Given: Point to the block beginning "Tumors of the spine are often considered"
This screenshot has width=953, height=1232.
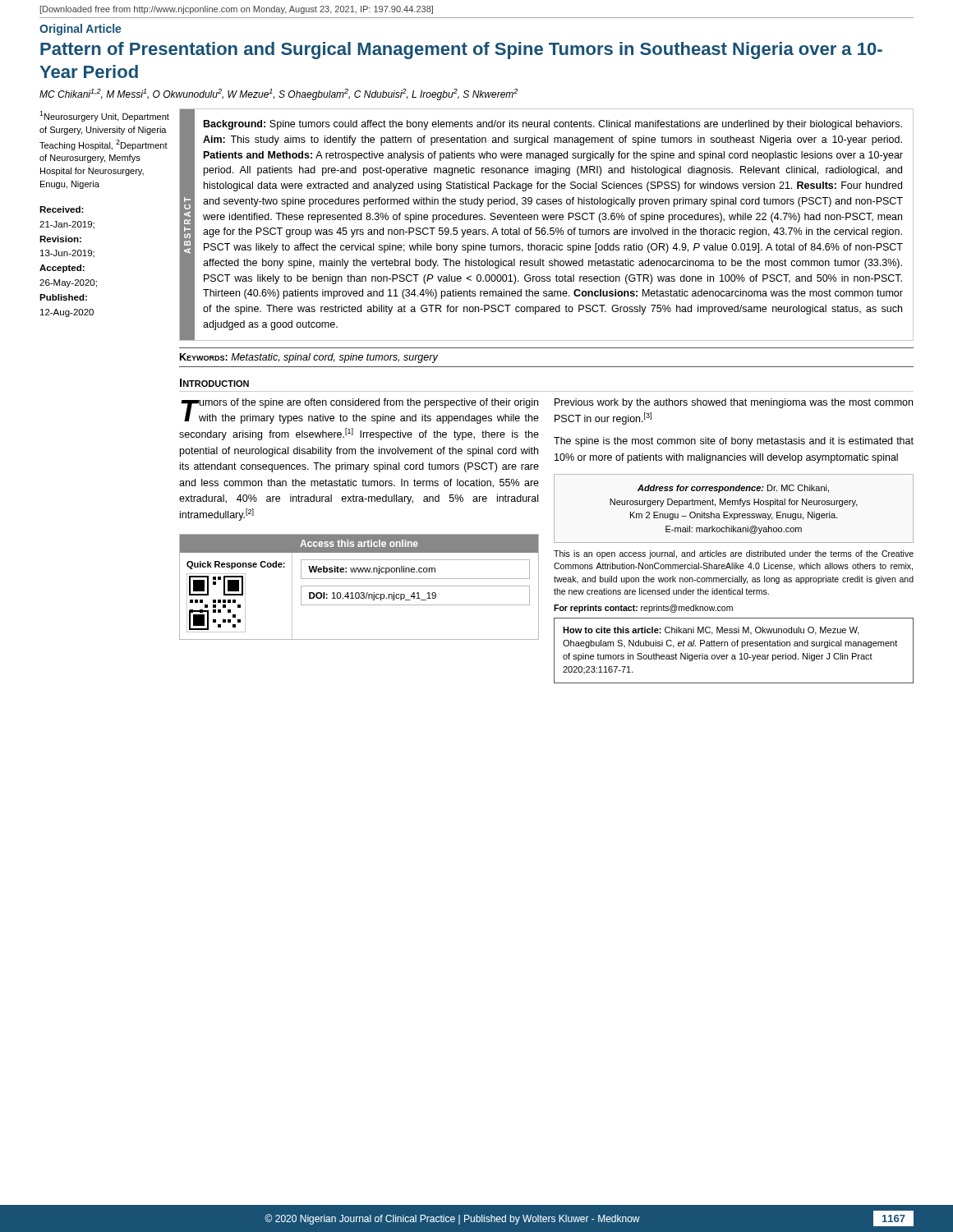Looking at the screenshot, I should [x=359, y=458].
